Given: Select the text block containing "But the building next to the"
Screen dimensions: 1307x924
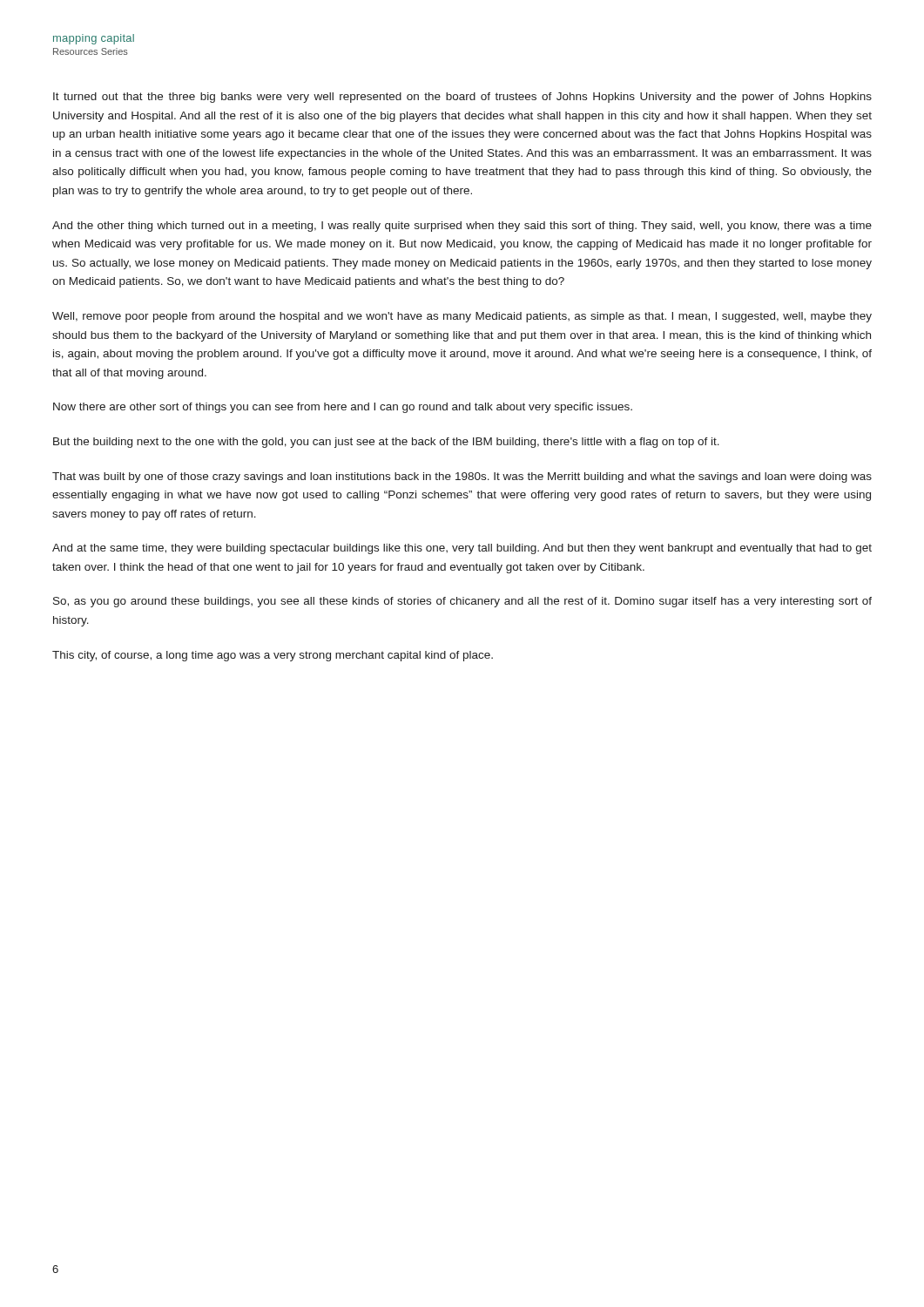Looking at the screenshot, I should (386, 441).
